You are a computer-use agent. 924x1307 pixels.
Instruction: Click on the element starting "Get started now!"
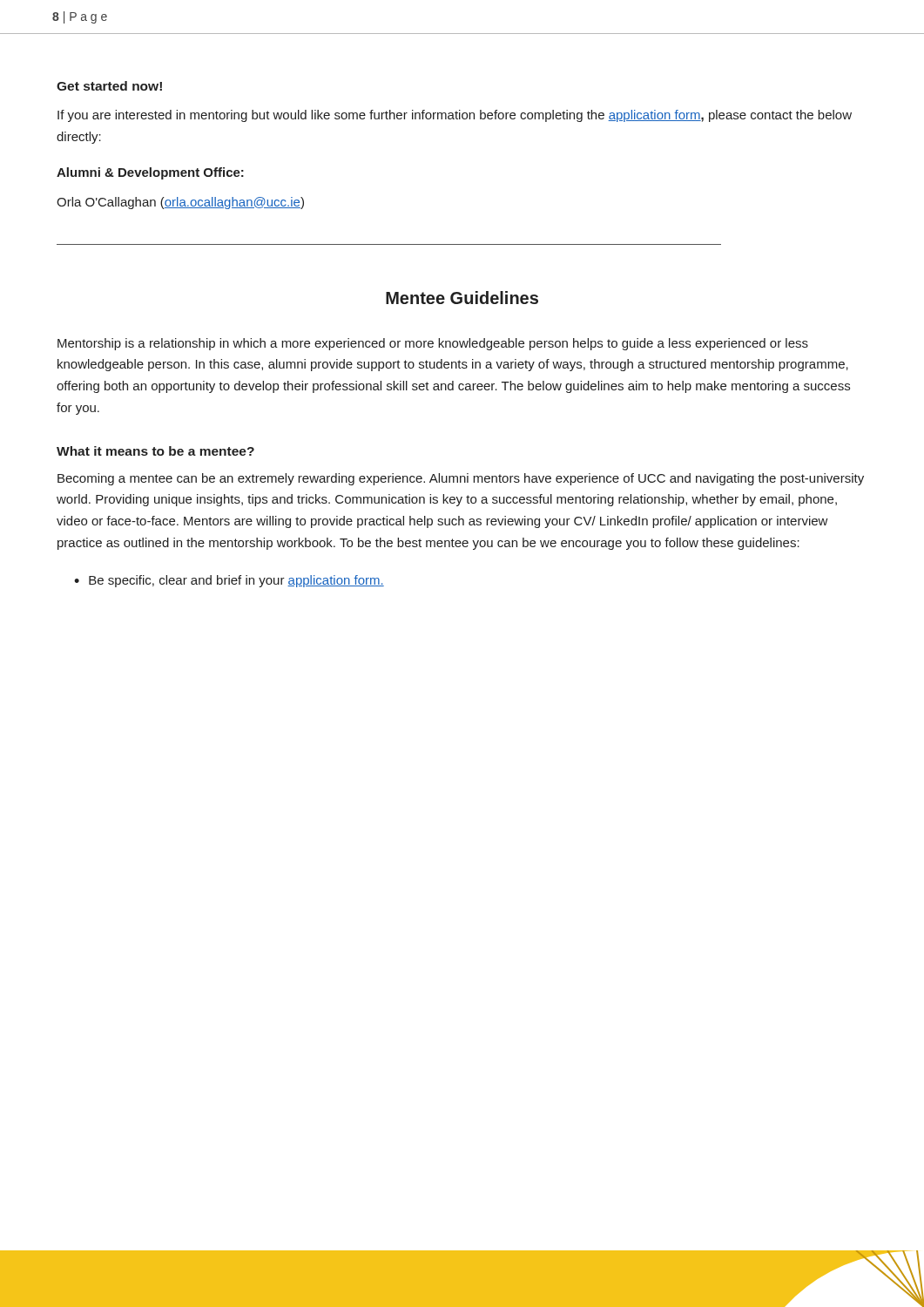coord(110,86)
